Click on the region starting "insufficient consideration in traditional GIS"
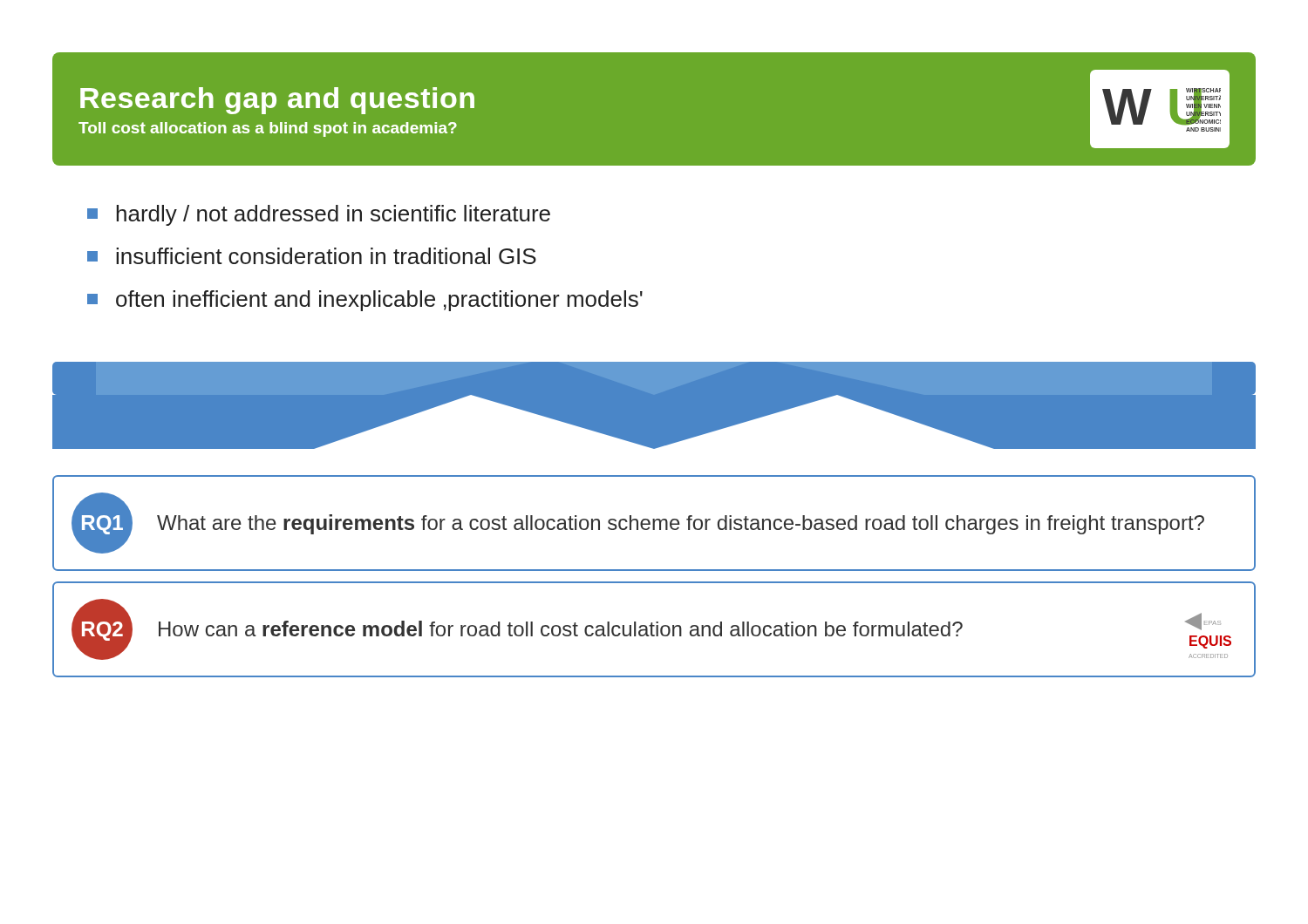The width and height of the screenshot is (1308, 924). click(x=312, y=257)
